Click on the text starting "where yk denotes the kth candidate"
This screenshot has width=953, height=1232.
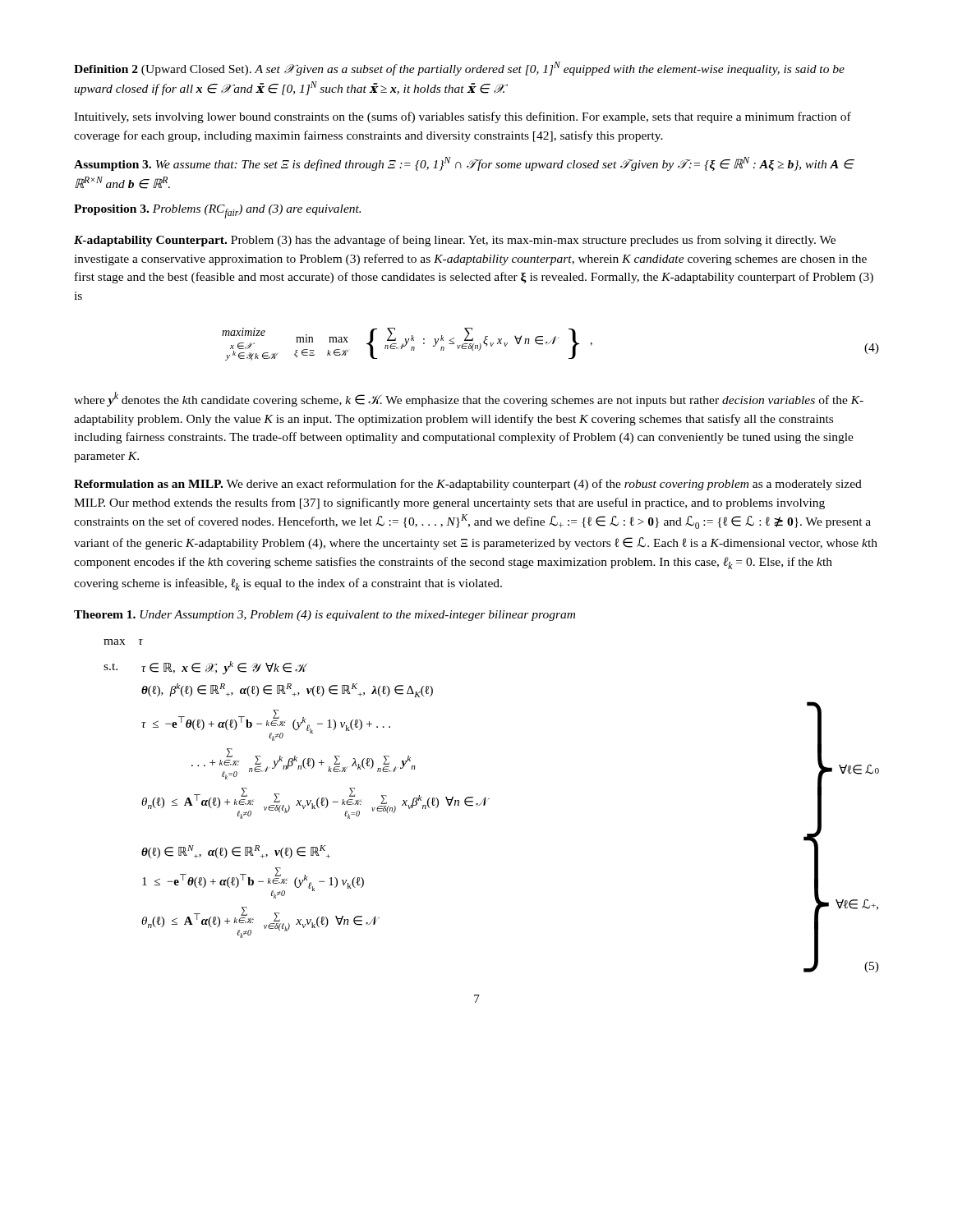click(x=469, y=427)
